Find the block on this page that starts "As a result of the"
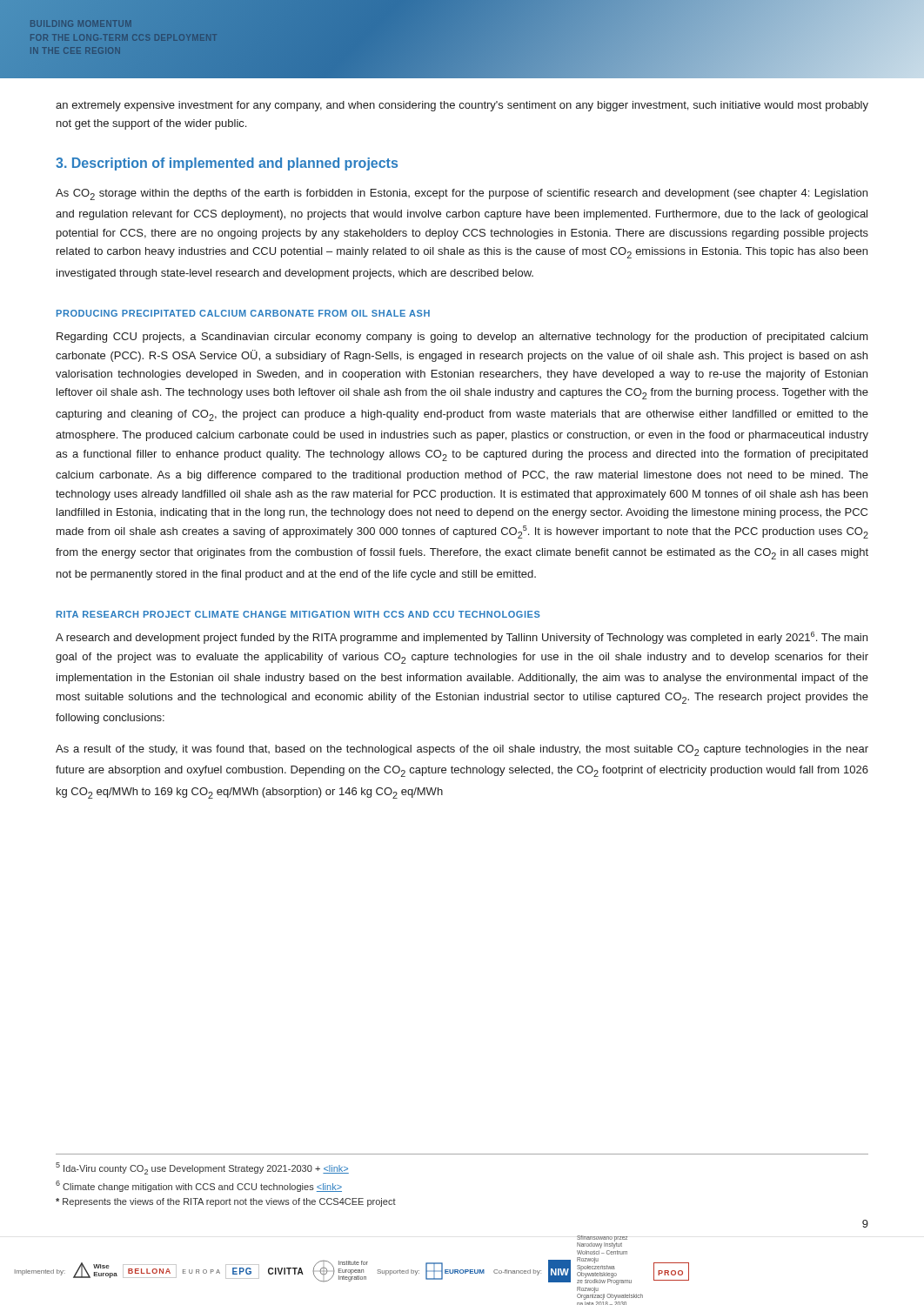The height and width of the screenshot is (1305, 924). point(462,771)
